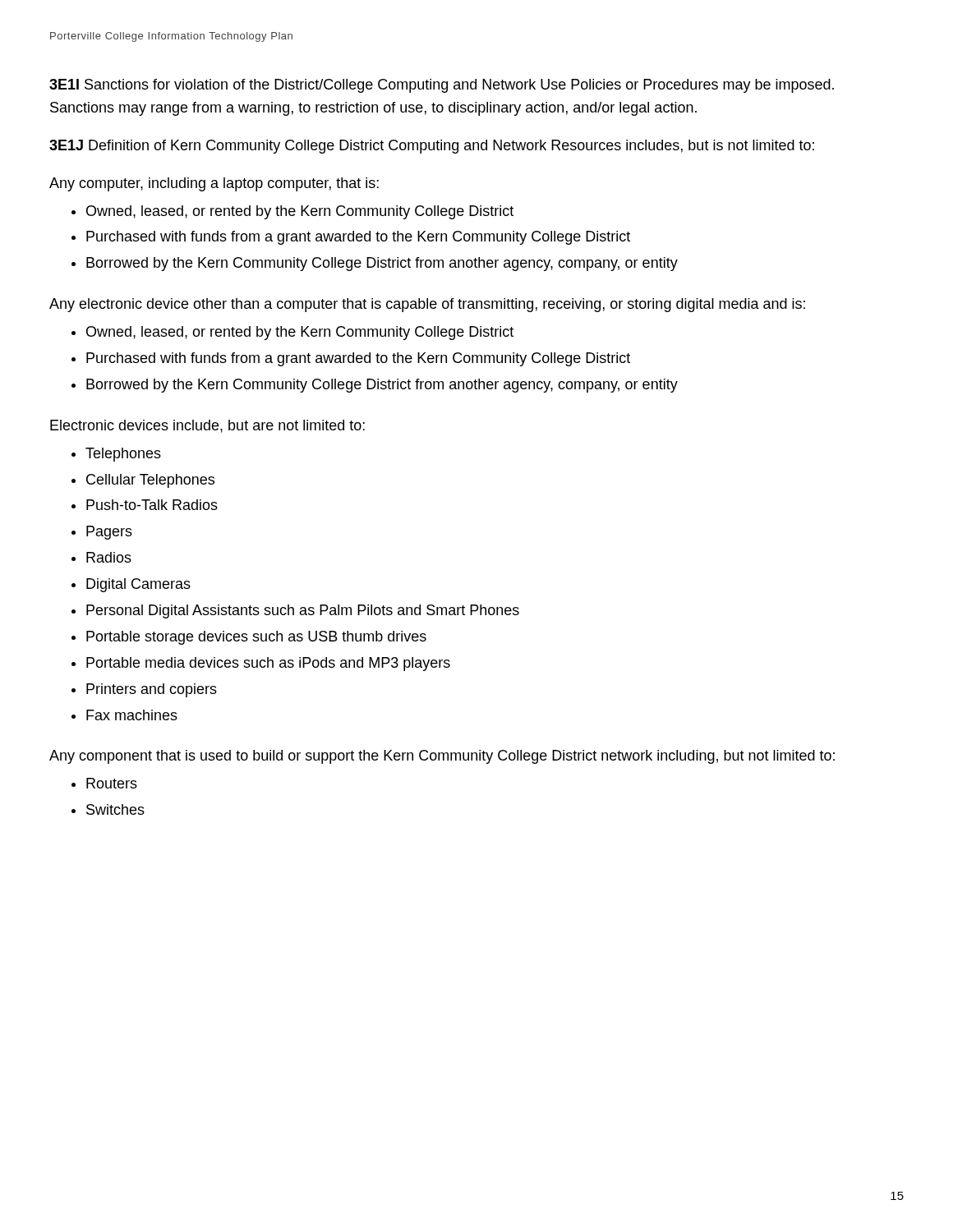
Task: Click on the text block that says "Electronic devices include,"
Action: coord(208,425)
